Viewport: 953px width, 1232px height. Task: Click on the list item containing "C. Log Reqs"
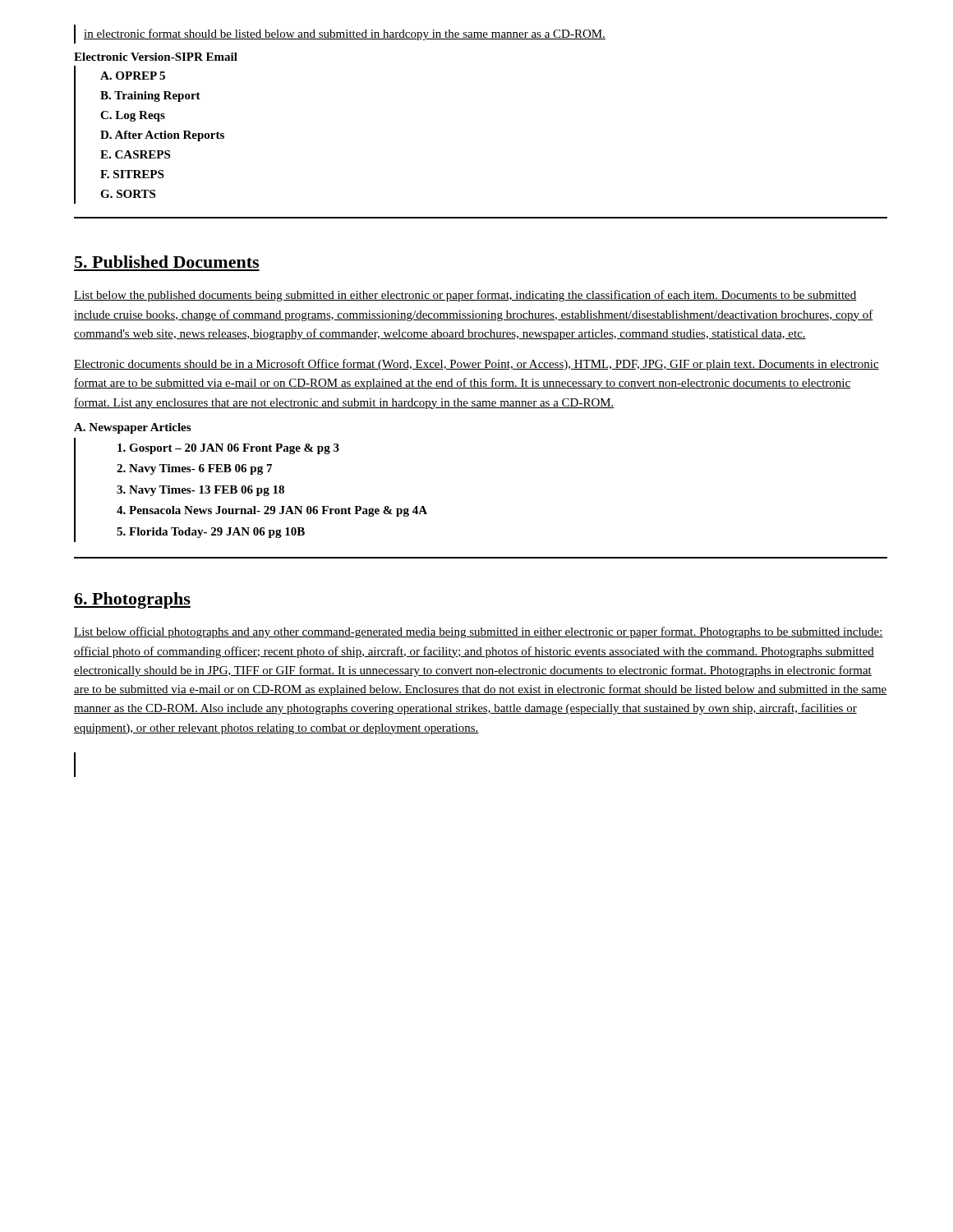click(133, 115)
